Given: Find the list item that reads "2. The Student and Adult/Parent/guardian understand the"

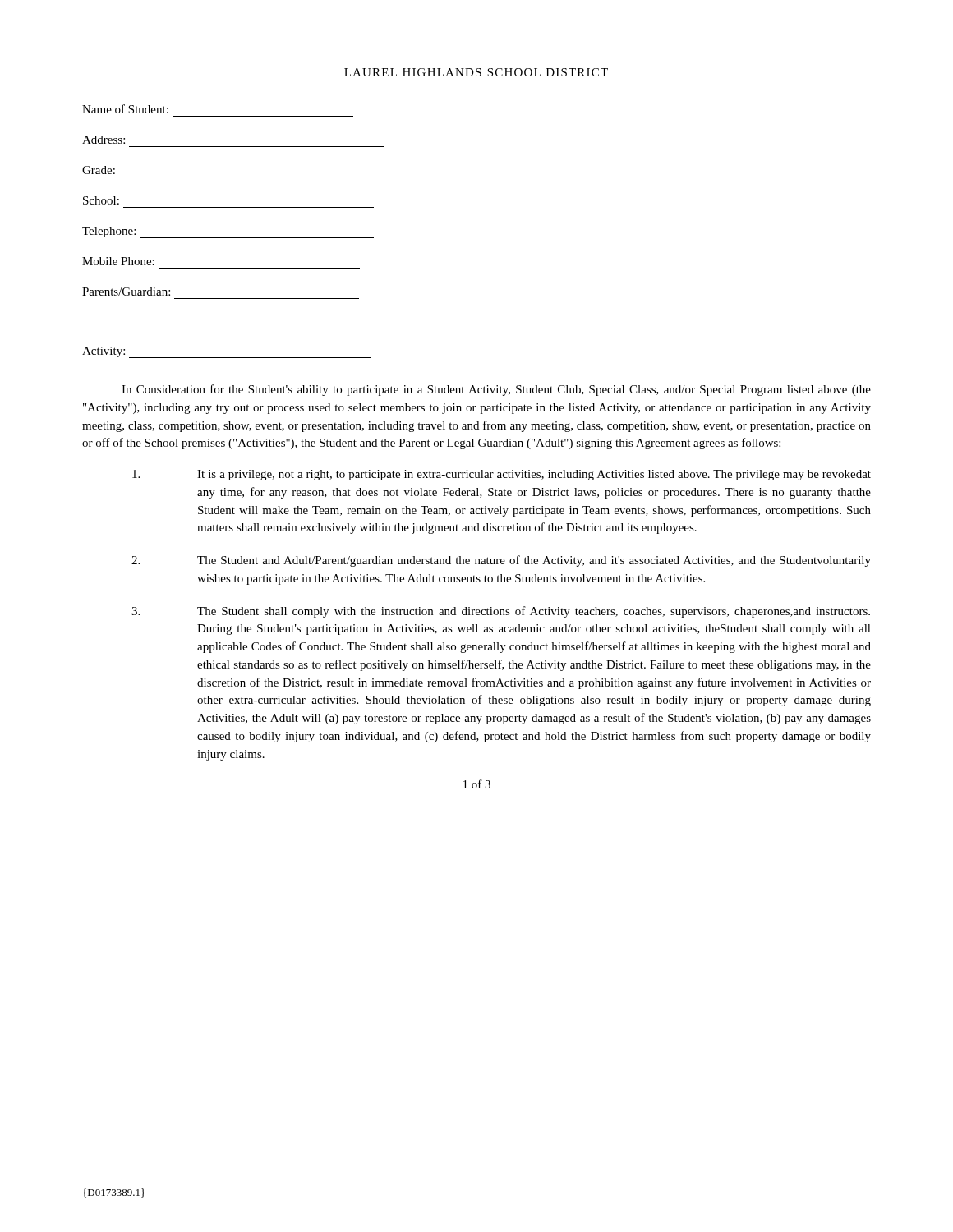Looking at the screenshot, I should point(476,570).
